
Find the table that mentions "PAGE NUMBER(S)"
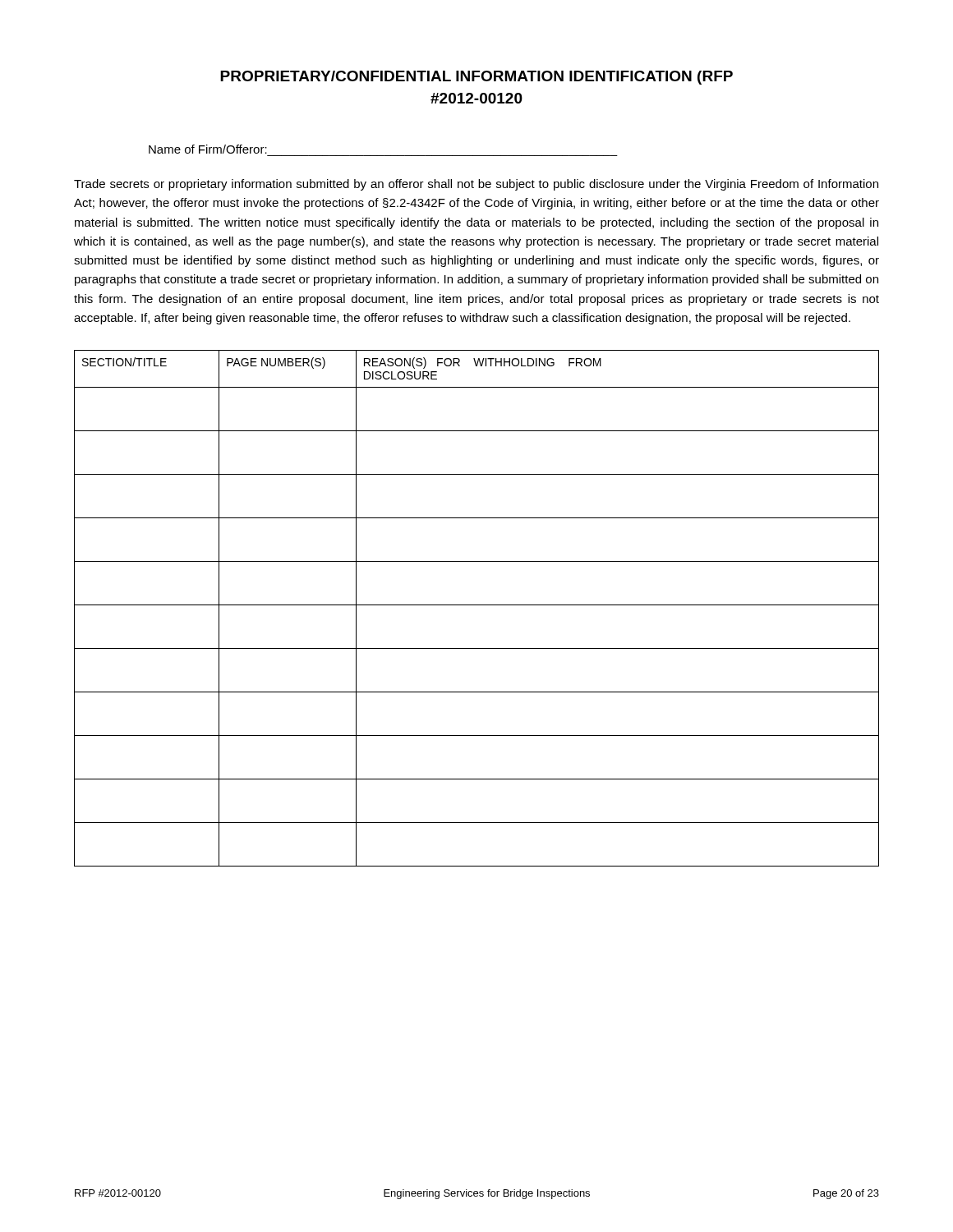click(476, 608)
